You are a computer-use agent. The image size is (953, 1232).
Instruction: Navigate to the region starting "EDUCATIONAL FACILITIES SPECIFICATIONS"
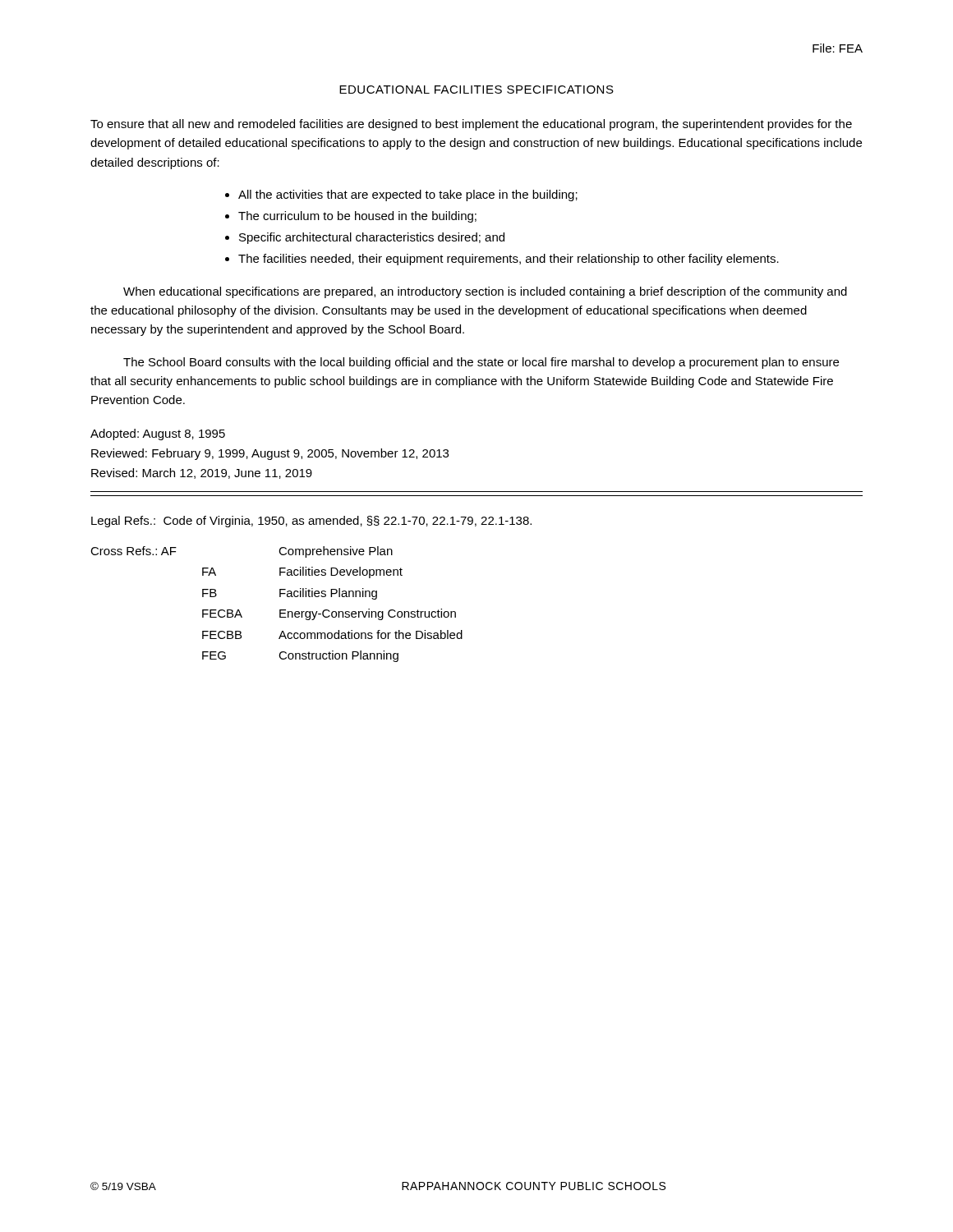point(476,89)
